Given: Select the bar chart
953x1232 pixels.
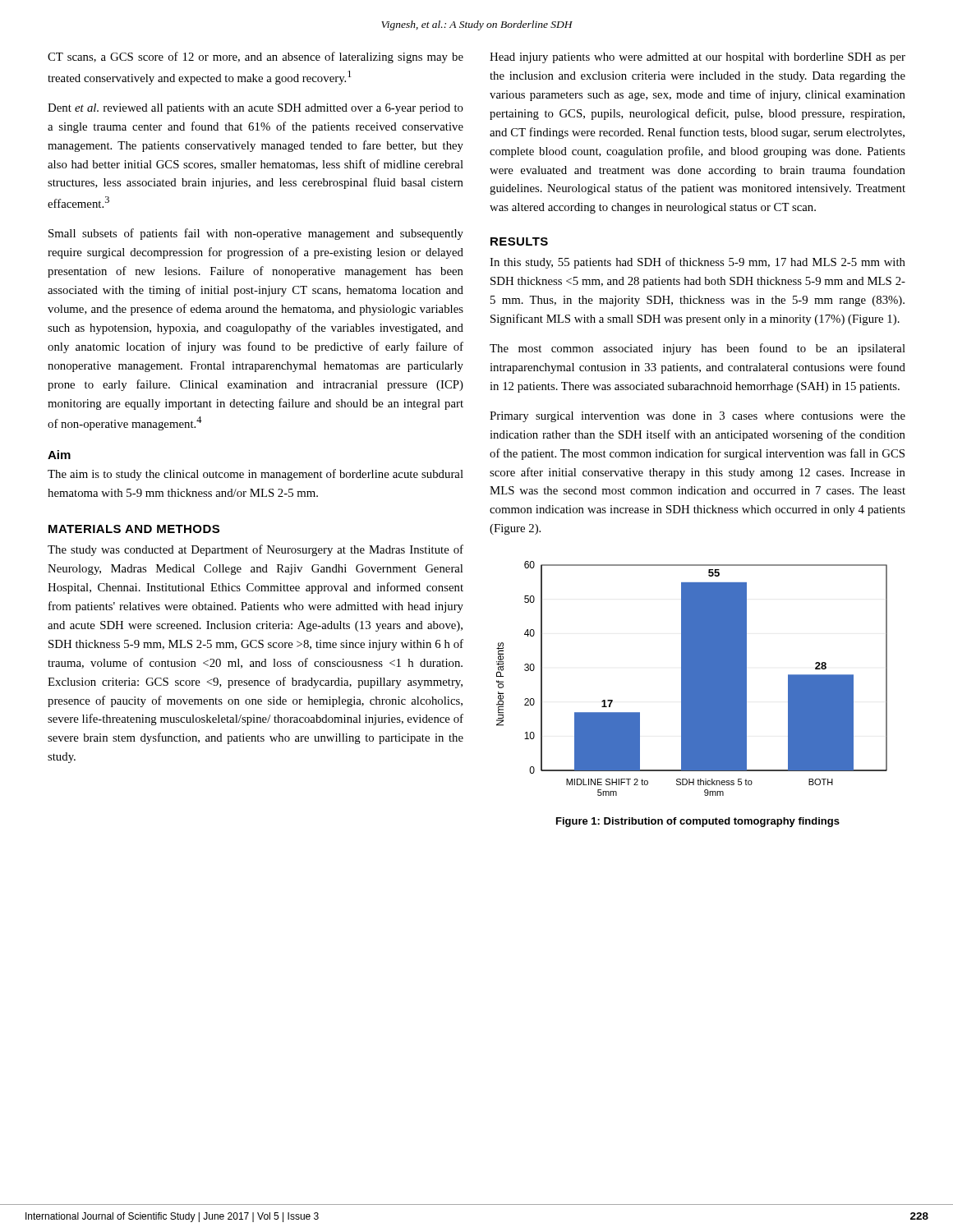Looking at the screenshot, I should (698, 692).
